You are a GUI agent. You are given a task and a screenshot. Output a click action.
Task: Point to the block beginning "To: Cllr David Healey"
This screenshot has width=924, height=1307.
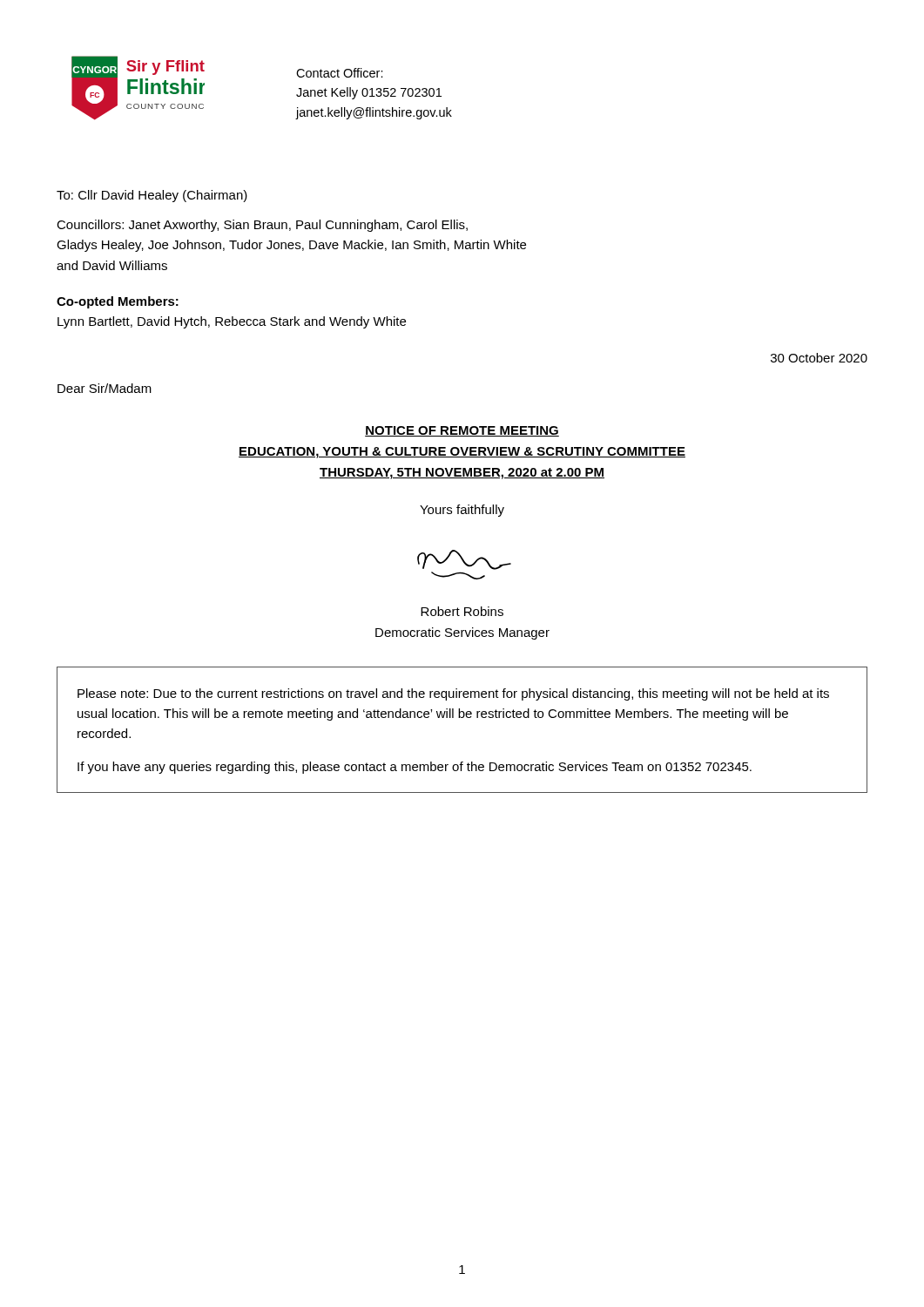click(152, 195)
